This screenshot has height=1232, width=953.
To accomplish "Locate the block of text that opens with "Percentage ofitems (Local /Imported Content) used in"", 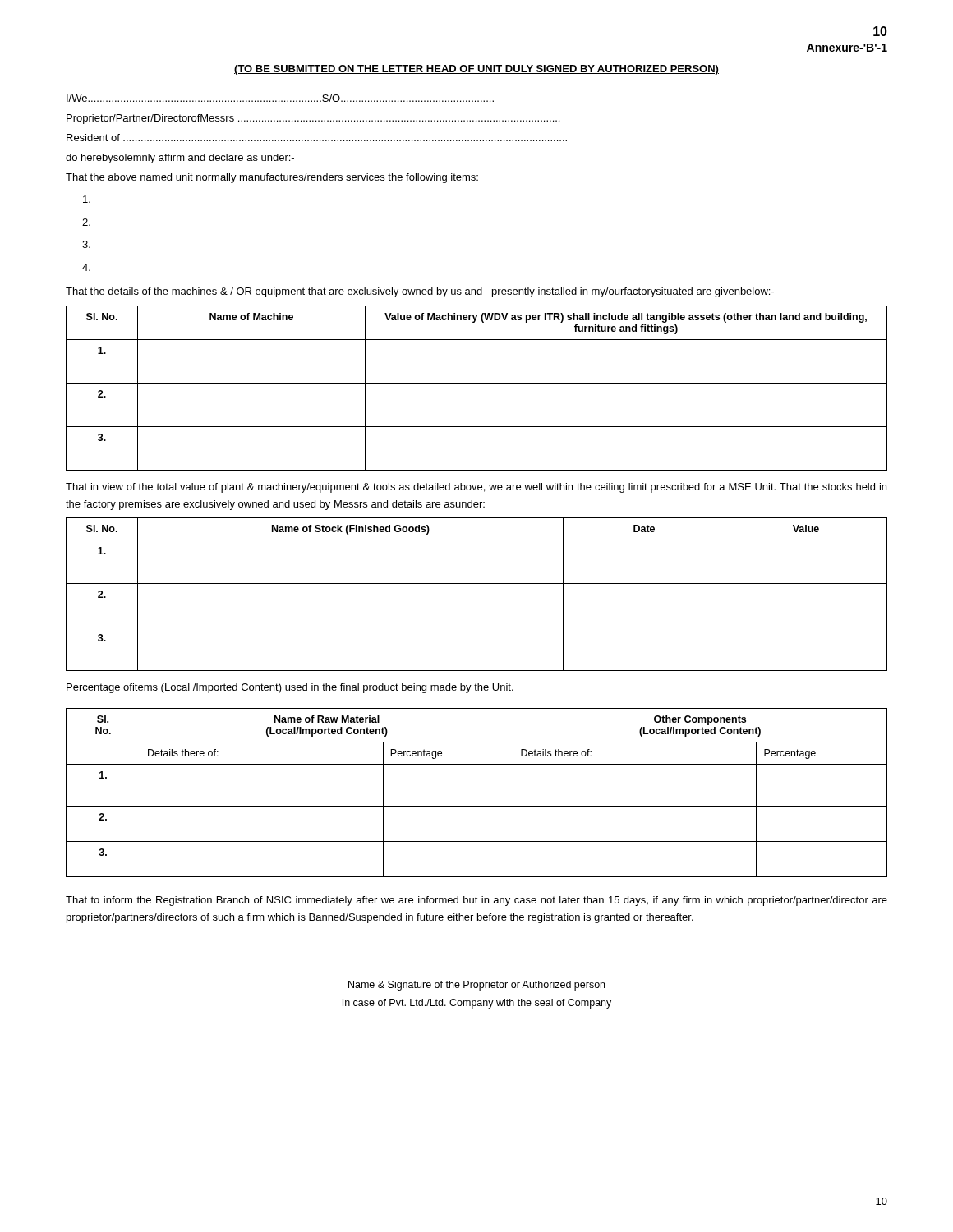I will pos(290,687).
